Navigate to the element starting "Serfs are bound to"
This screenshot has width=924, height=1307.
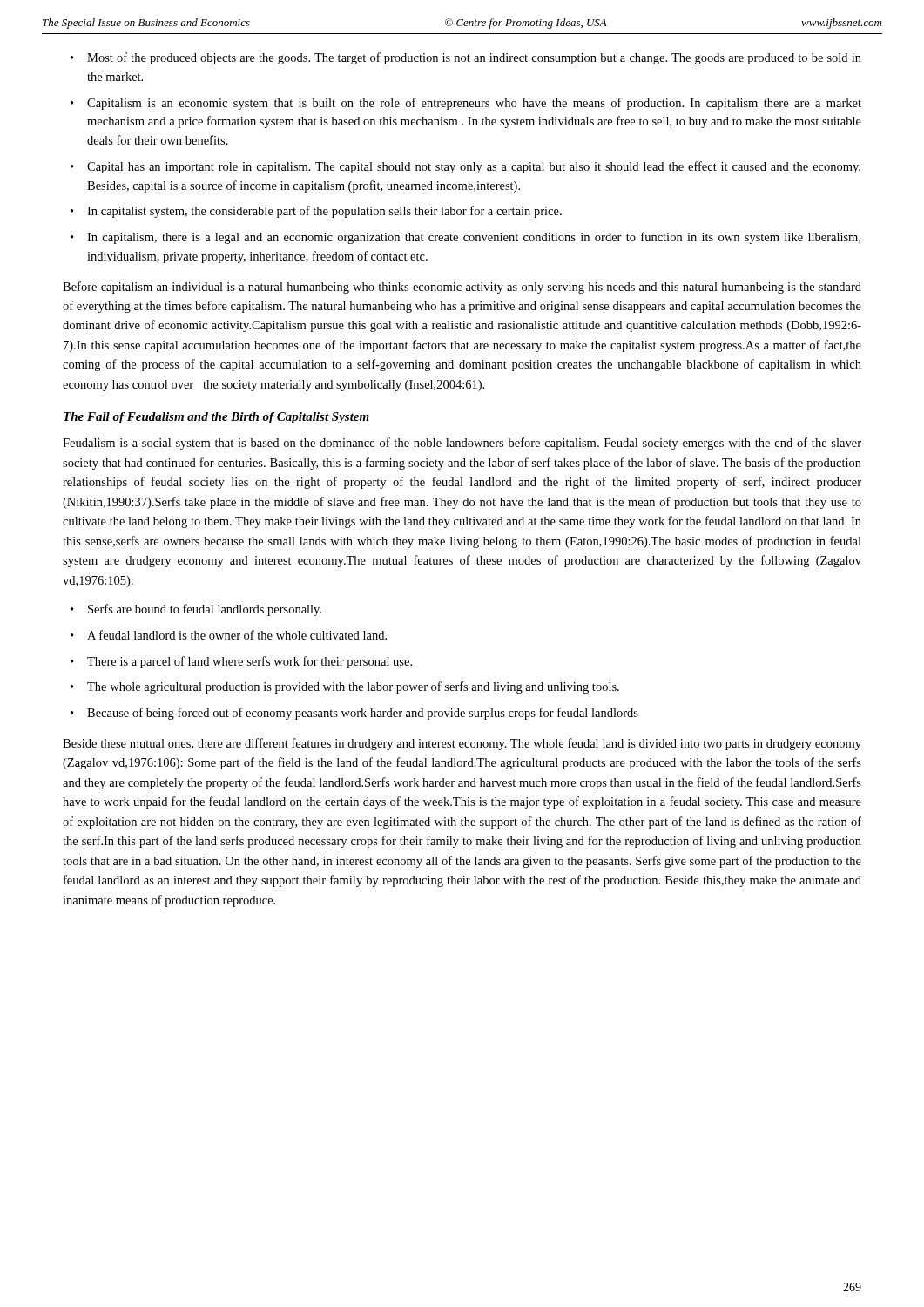point(205,609)
